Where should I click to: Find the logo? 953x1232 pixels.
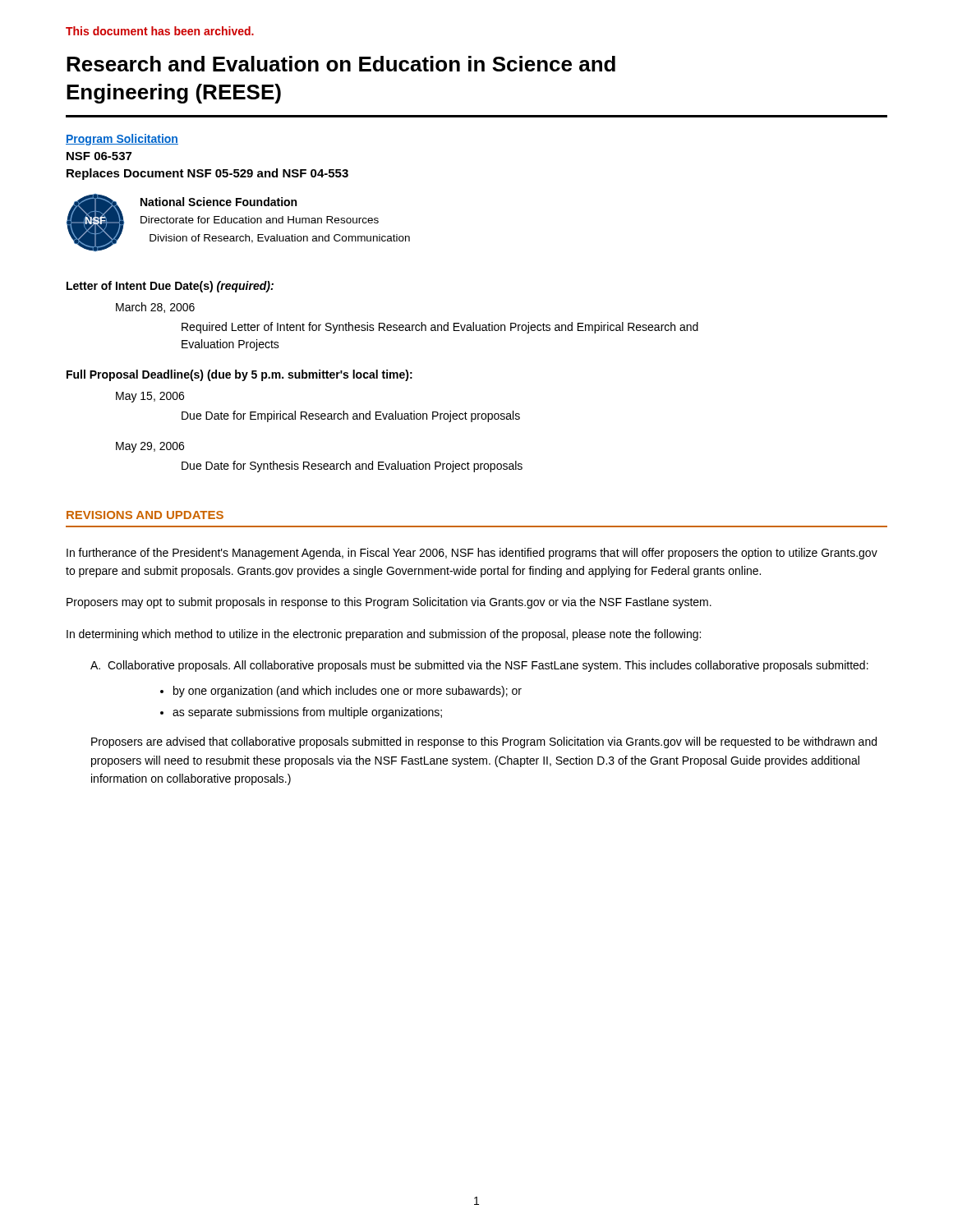(x=103, y=223)
